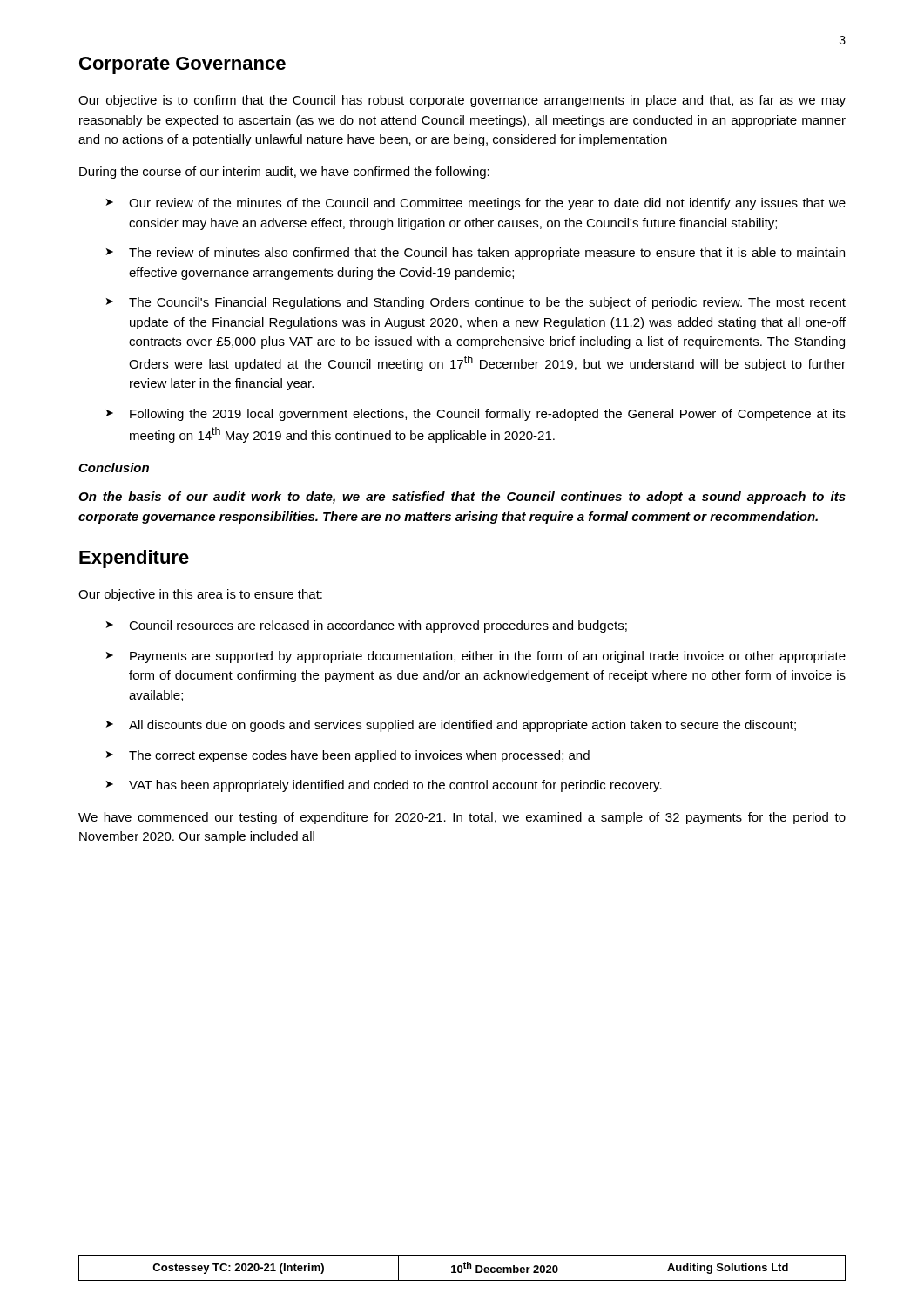Screen dimensions: 1307x924
Task: Find the block on this page that starts "We have commenced our testing"
Action: click(462, 827)
